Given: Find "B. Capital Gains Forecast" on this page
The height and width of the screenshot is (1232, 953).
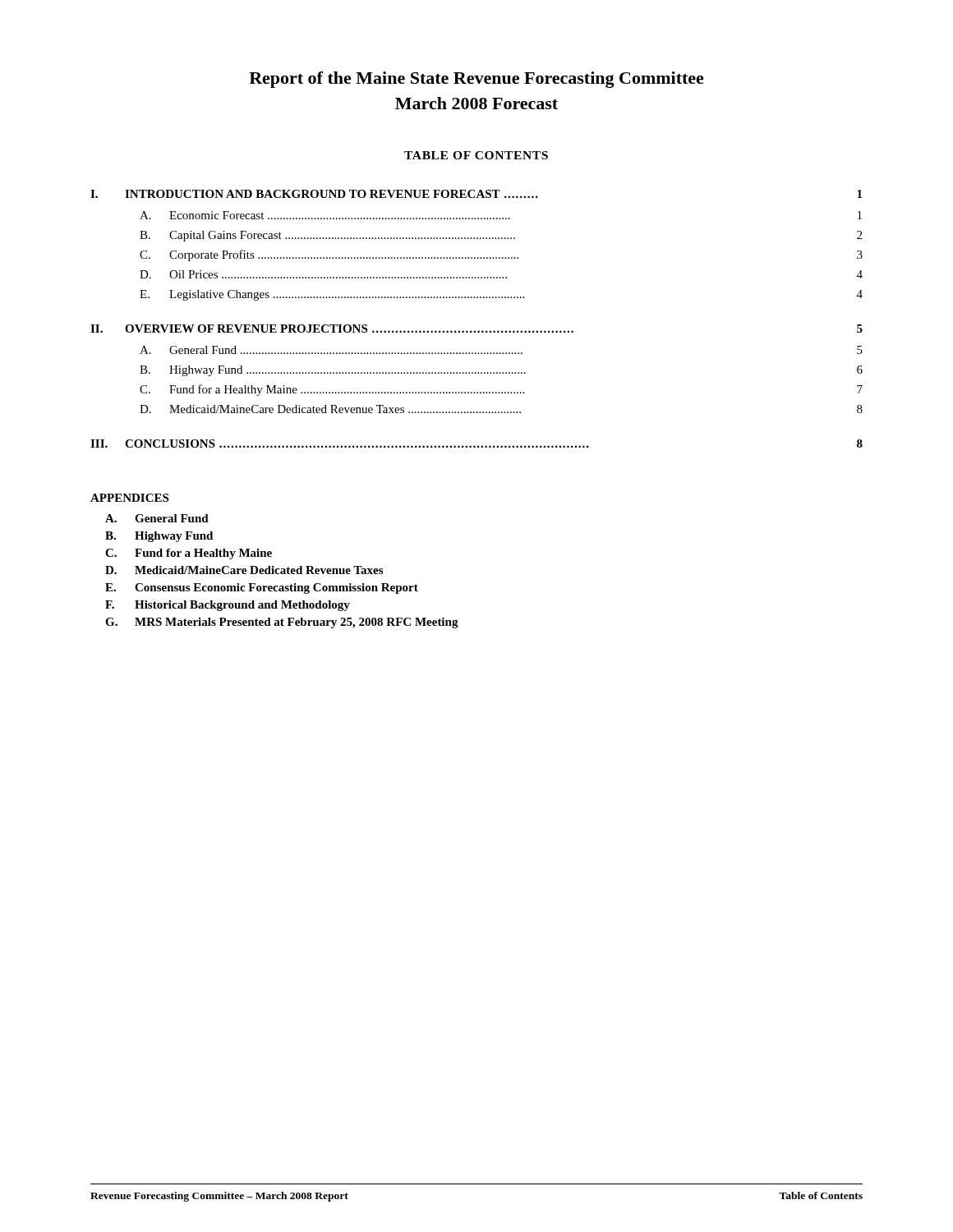Looking at the screenshot, I should click(x=501, y=236).
